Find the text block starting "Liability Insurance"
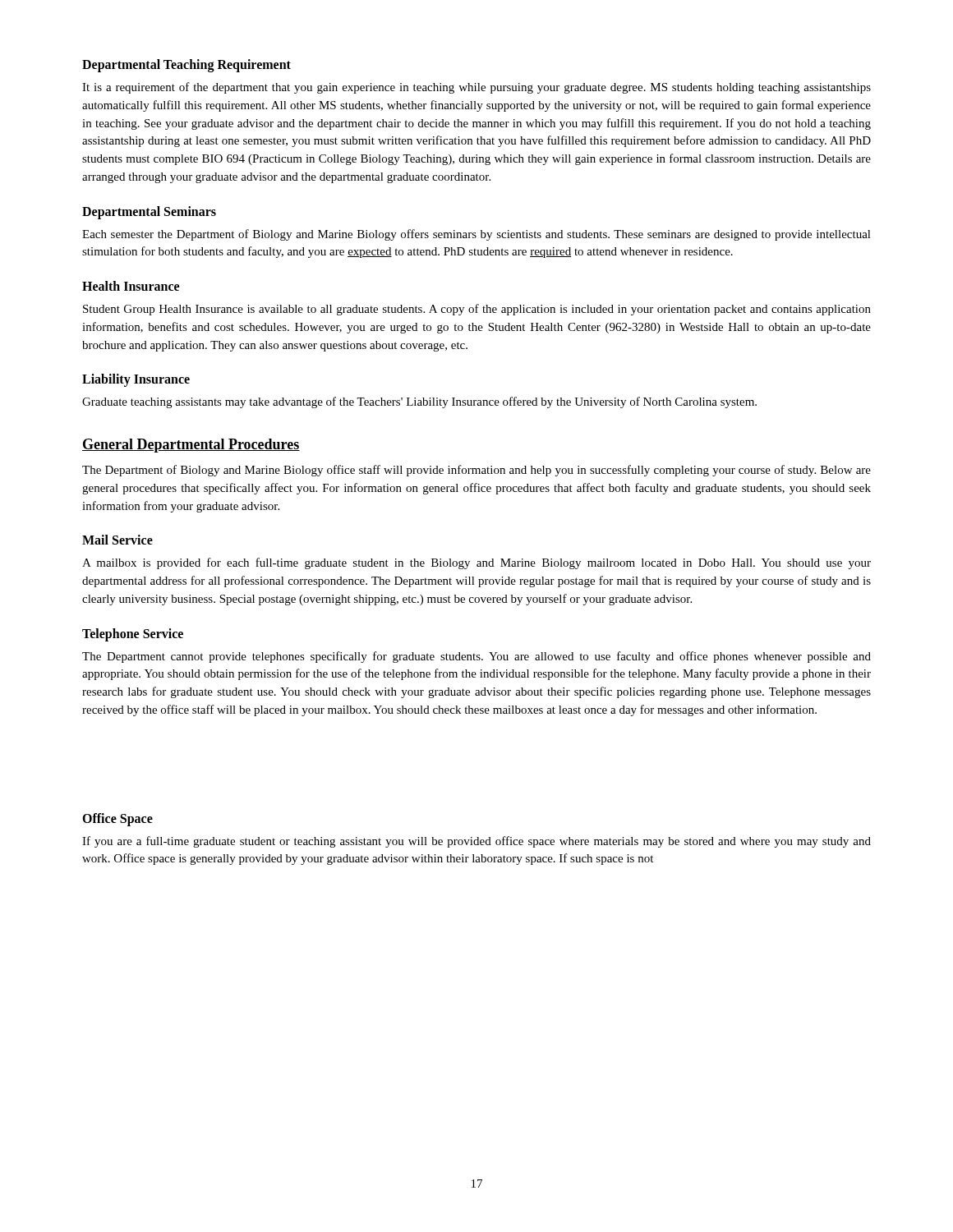This screenshot has height=1232, width=953. tap(136, 379)
